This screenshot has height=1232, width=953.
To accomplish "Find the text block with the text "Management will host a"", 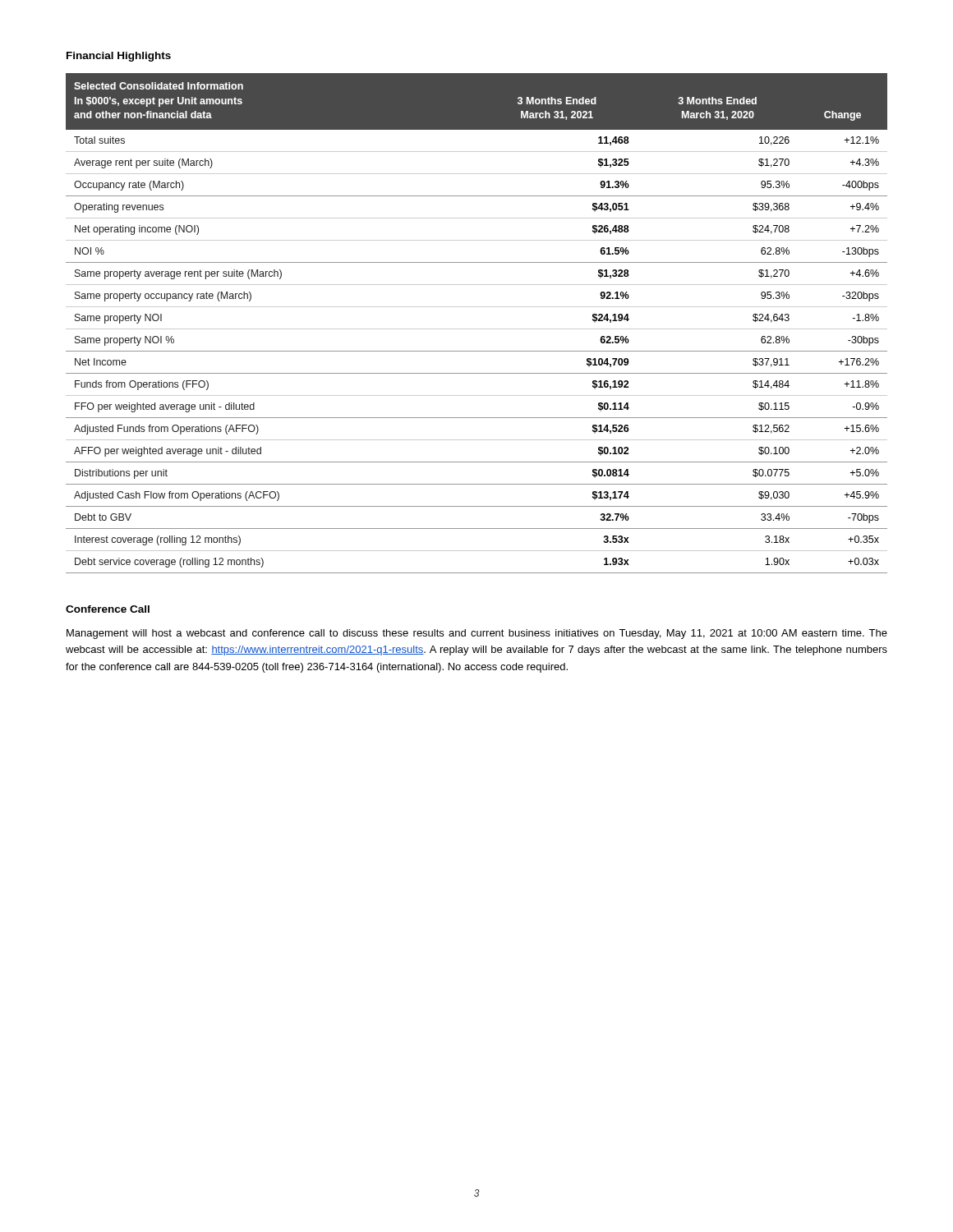I will point(476,650).
